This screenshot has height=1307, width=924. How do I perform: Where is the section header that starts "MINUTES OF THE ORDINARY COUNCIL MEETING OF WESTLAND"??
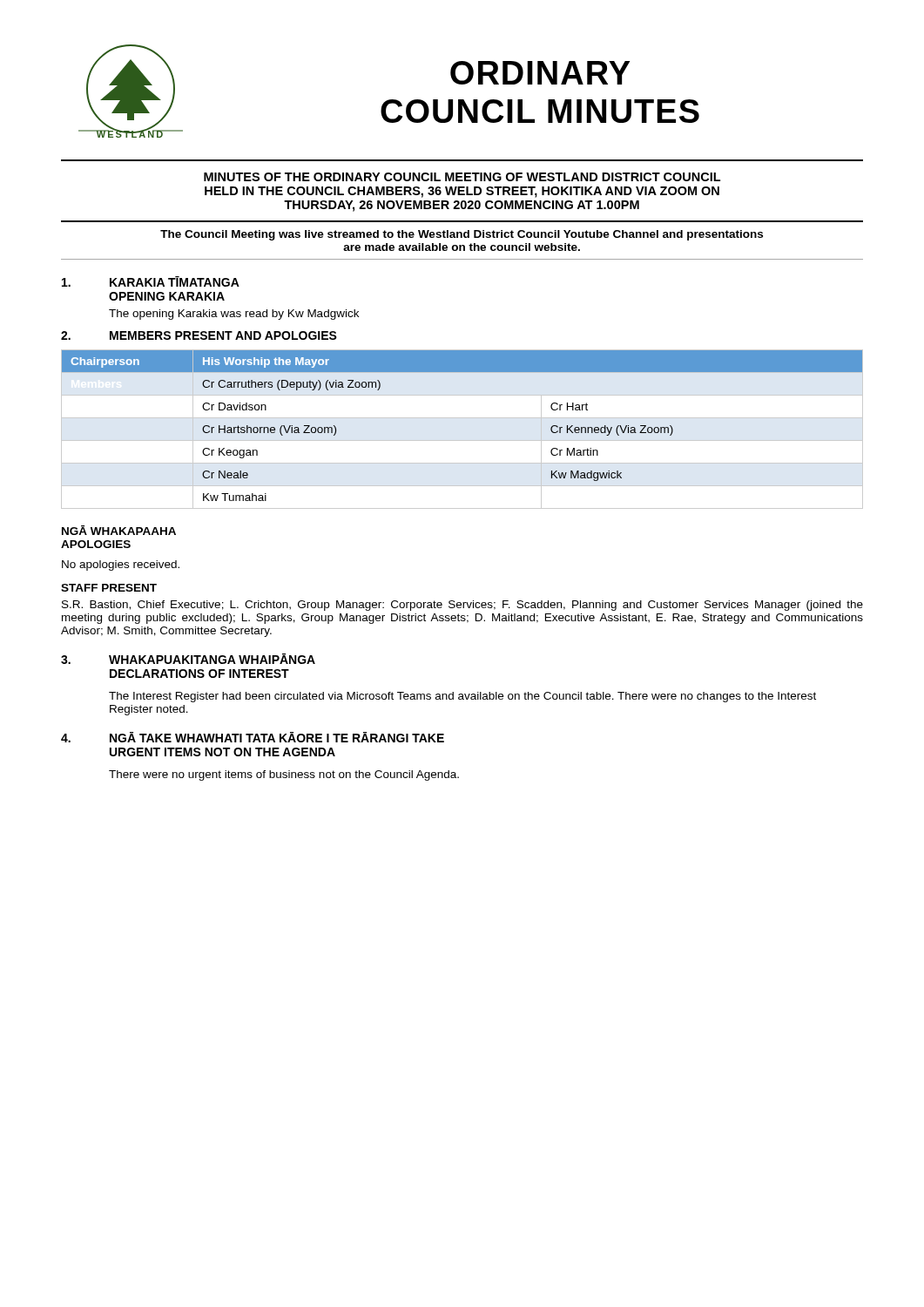point(462,191)
